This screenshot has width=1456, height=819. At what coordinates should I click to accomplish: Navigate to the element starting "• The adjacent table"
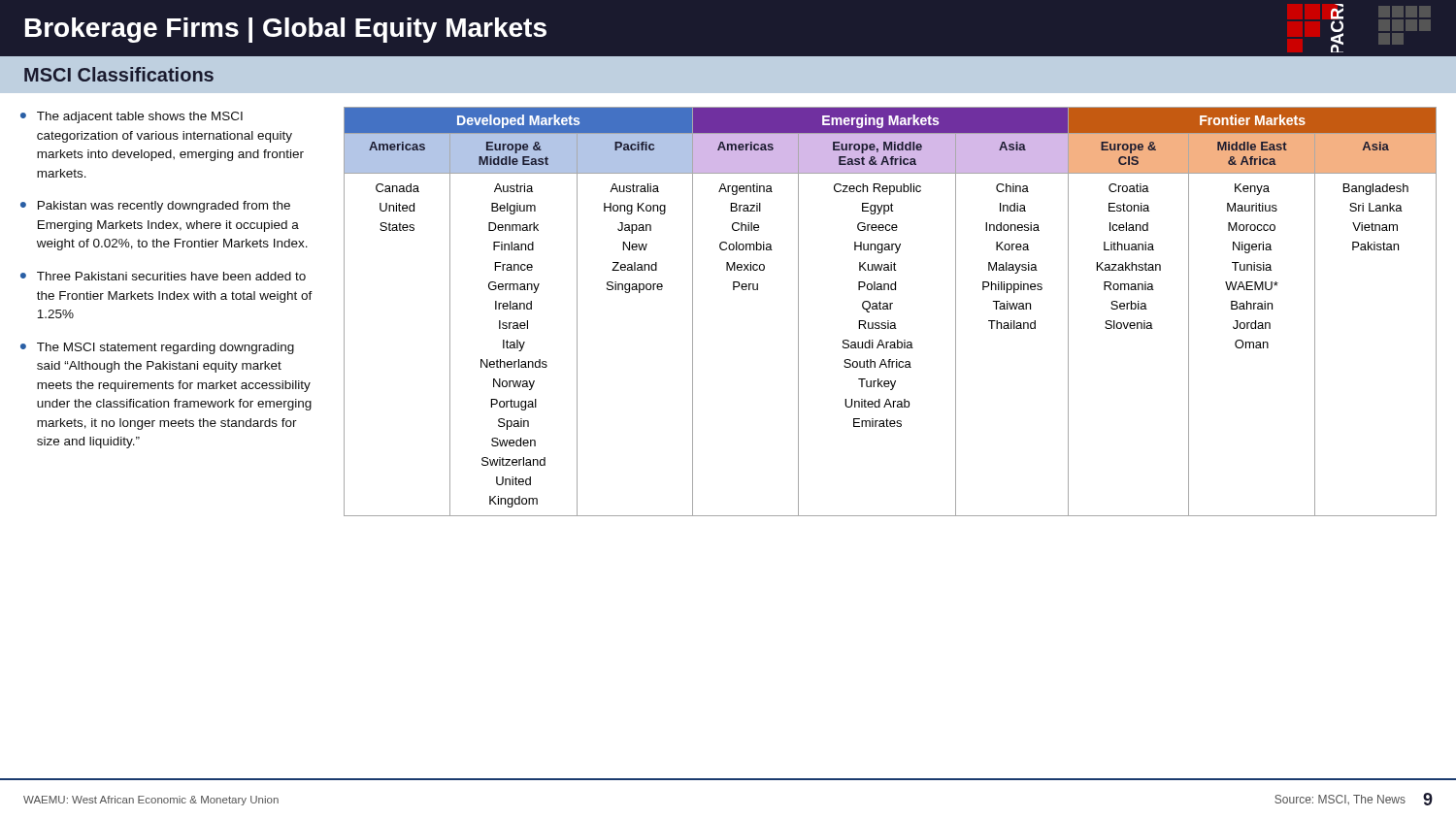pos(170,145)
